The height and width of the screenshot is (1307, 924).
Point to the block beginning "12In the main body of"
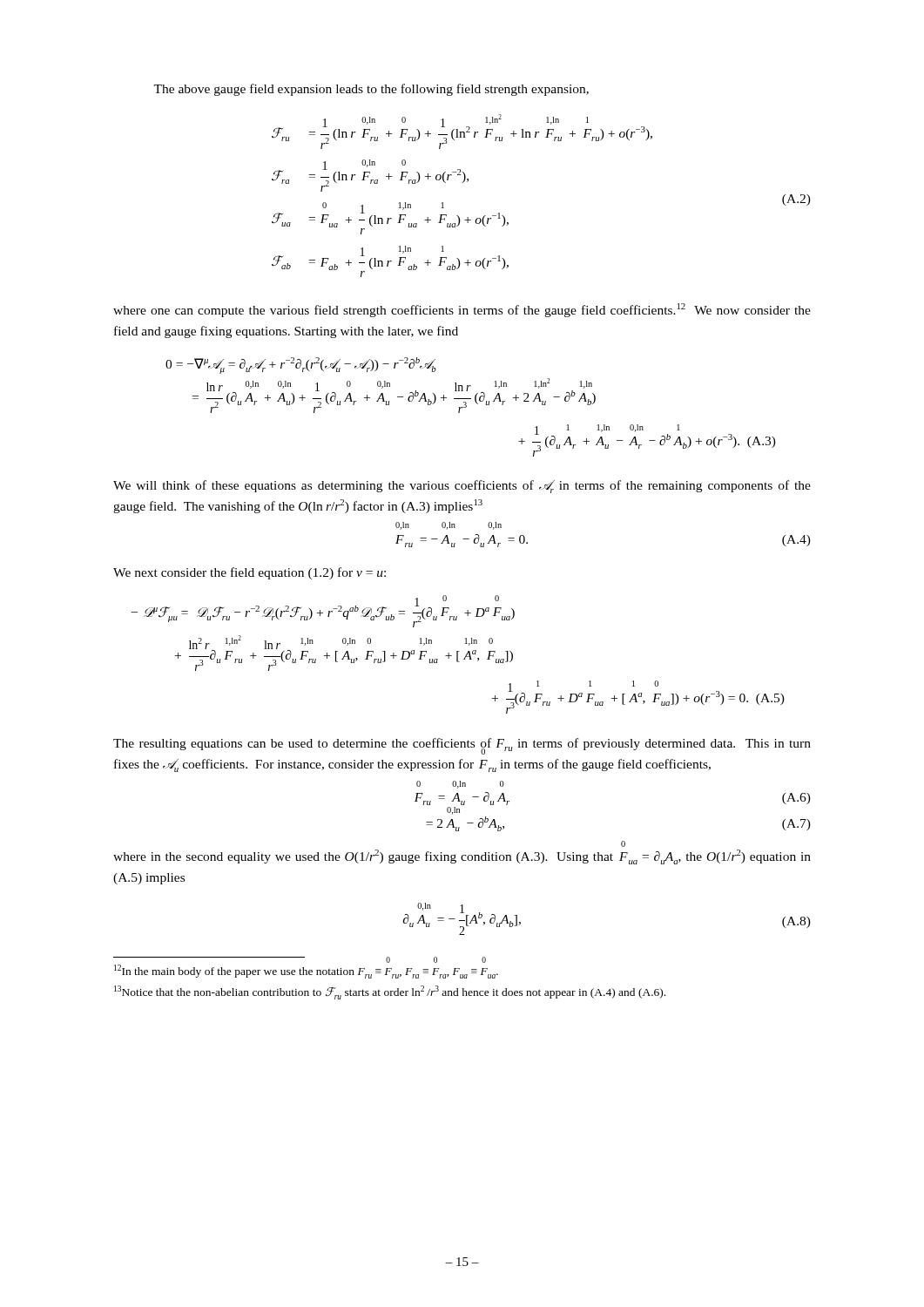tap(306, 971)
